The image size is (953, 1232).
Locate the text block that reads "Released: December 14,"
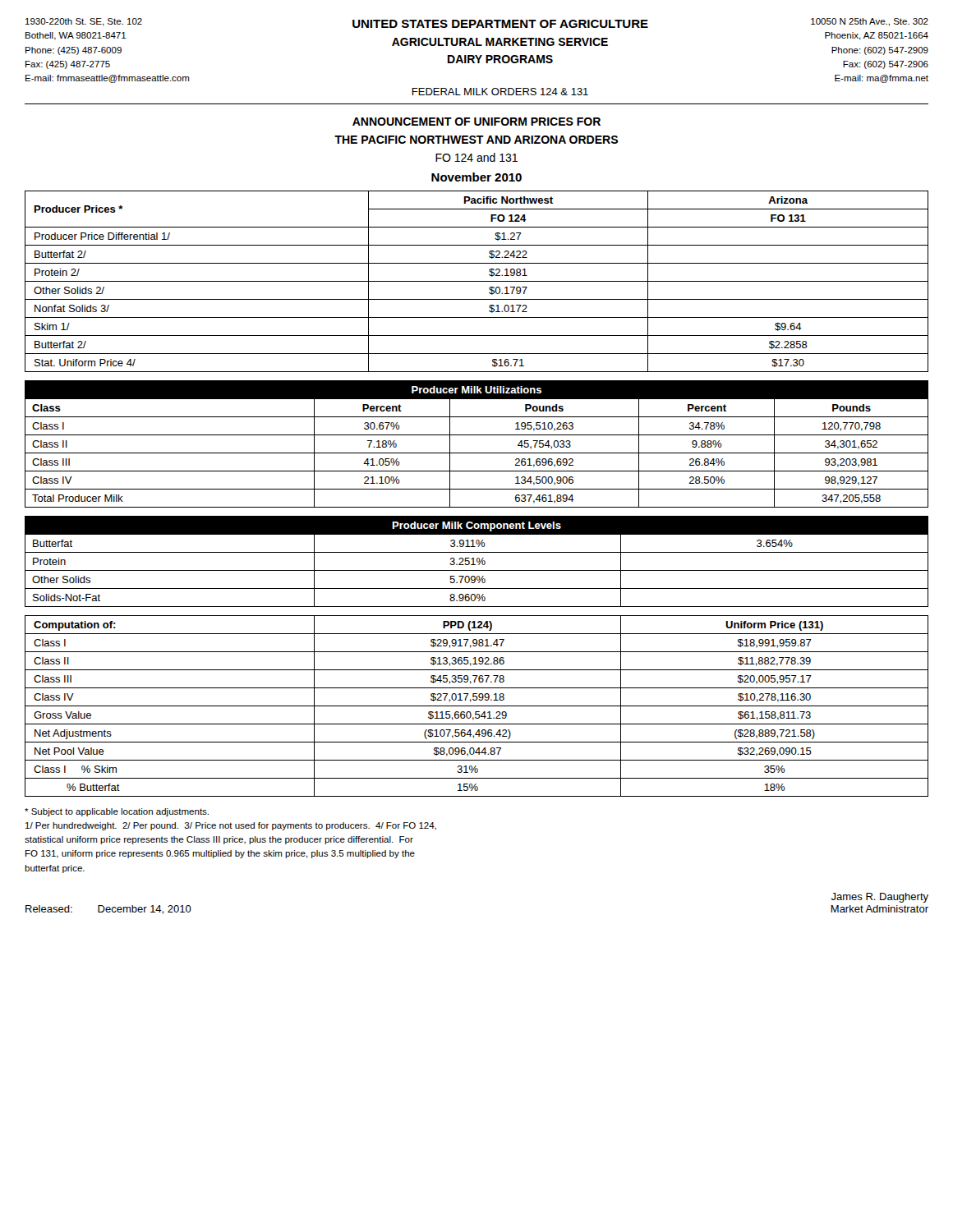(x=108, y=909)
